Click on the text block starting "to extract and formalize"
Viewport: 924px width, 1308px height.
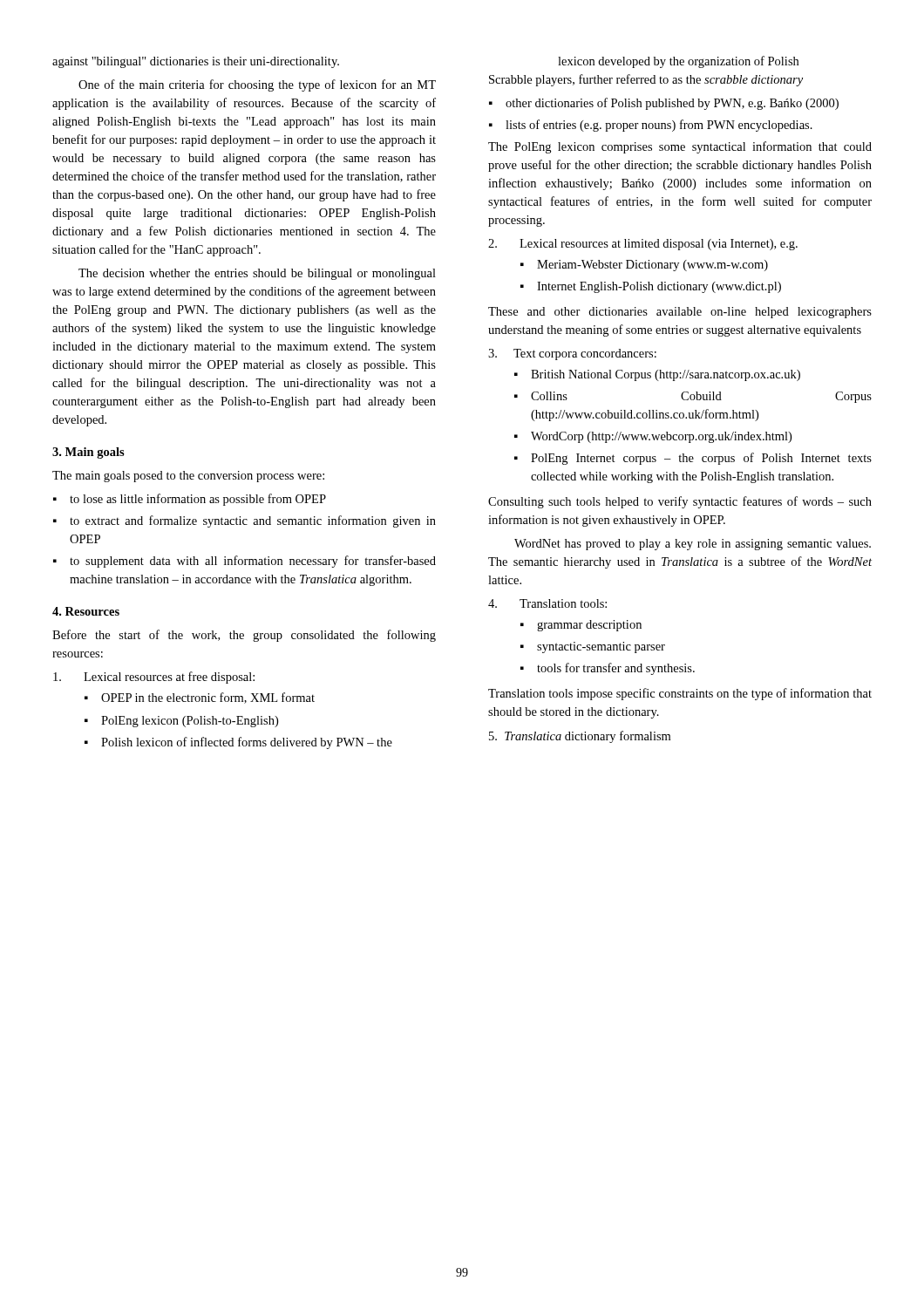point(253,530)
